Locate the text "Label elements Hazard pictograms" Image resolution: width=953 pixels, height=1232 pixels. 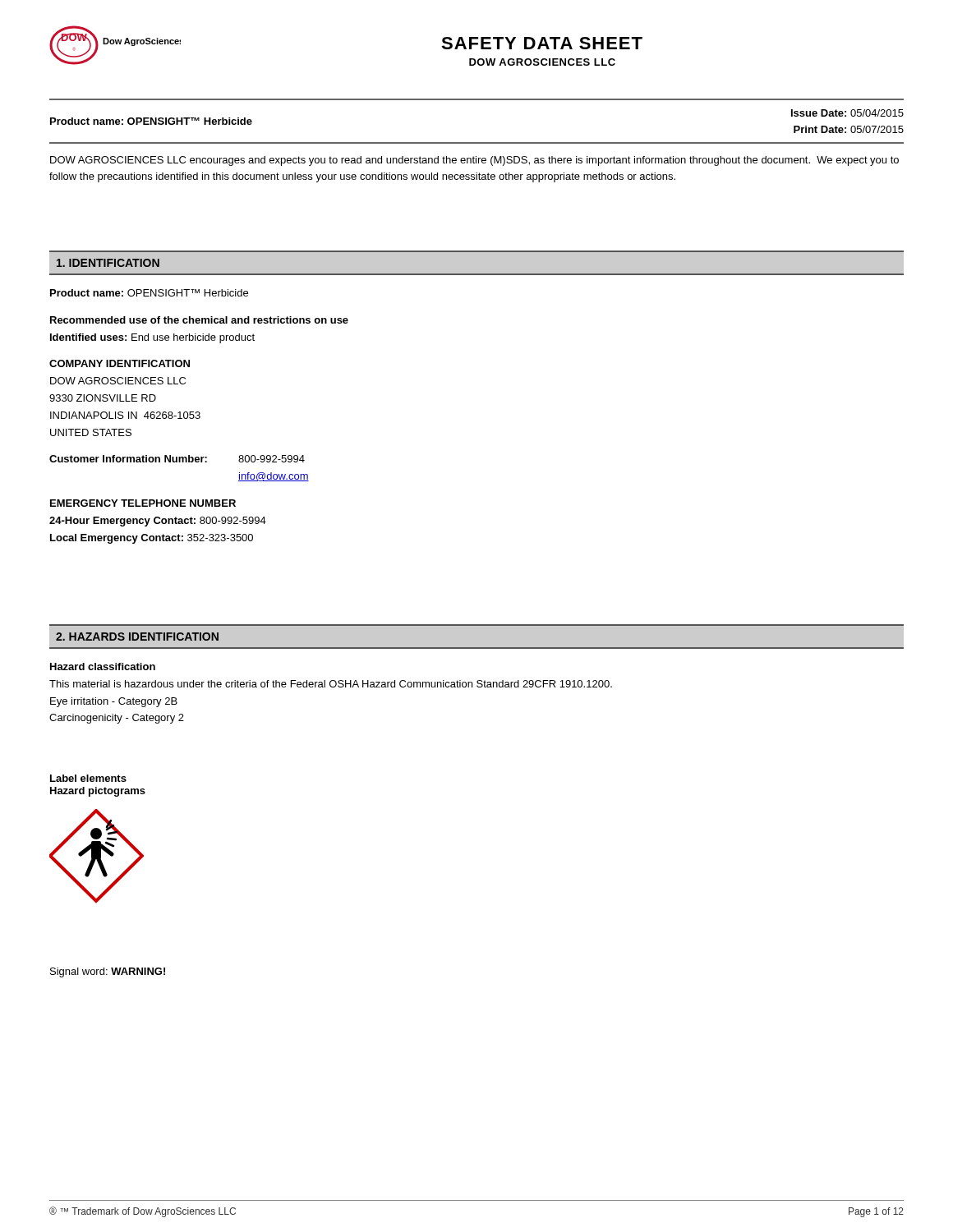(97, 784)
